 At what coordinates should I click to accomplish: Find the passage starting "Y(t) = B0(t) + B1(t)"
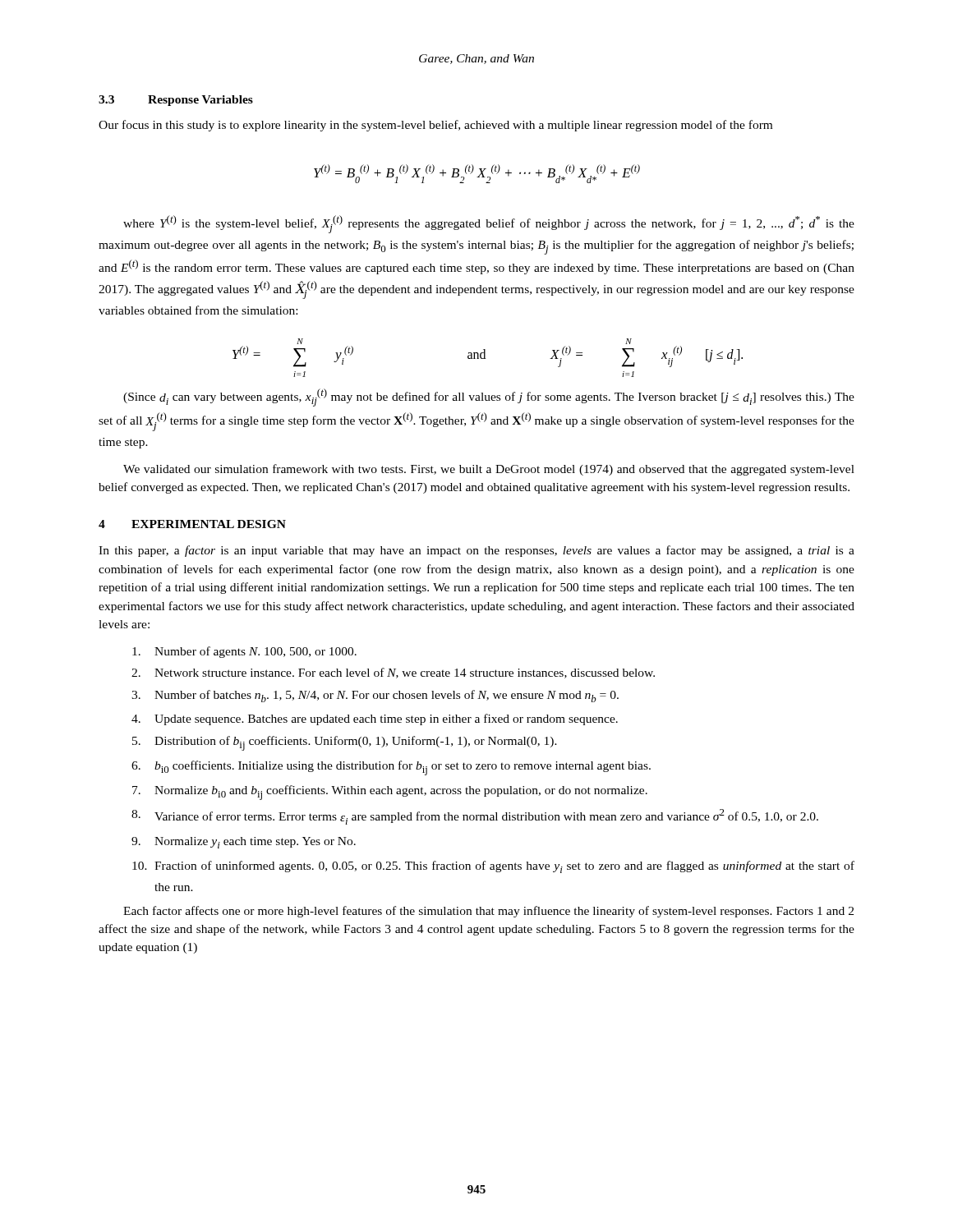click(476, 170)
